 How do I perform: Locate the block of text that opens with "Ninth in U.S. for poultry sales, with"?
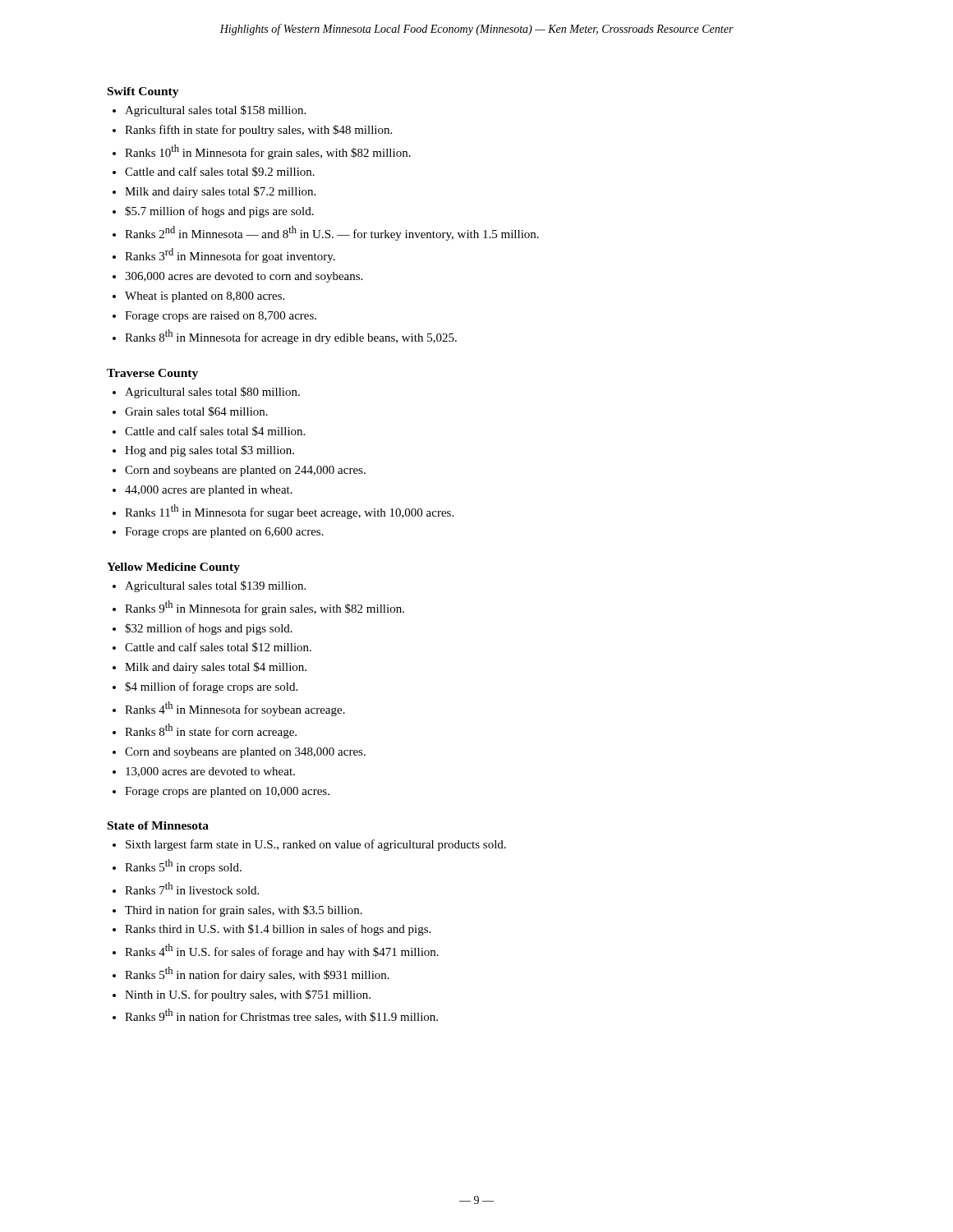pyautogui.click(x=248, y=994)
